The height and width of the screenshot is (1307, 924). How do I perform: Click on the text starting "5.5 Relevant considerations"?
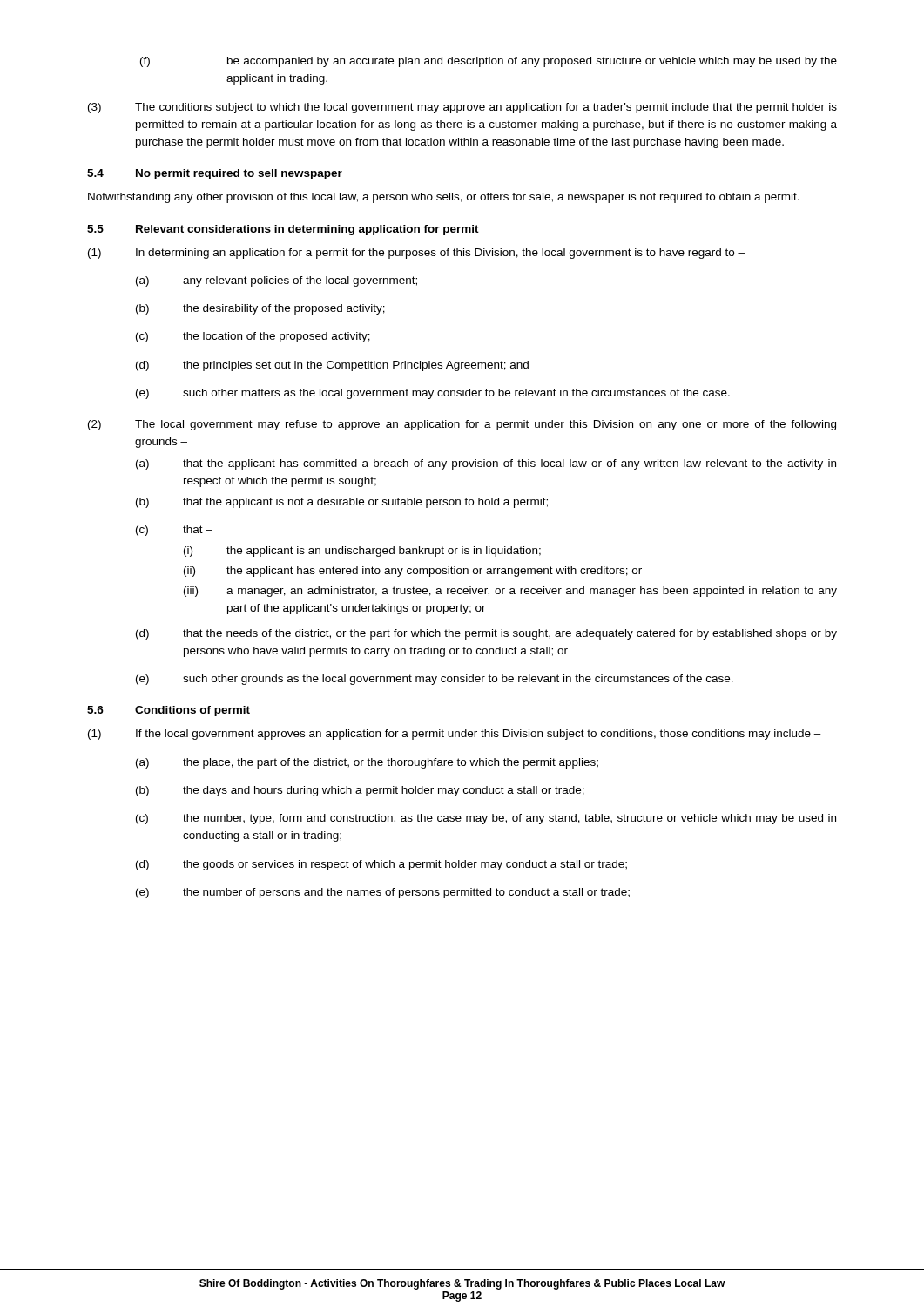pyautogui.click(x=462, y=228)
